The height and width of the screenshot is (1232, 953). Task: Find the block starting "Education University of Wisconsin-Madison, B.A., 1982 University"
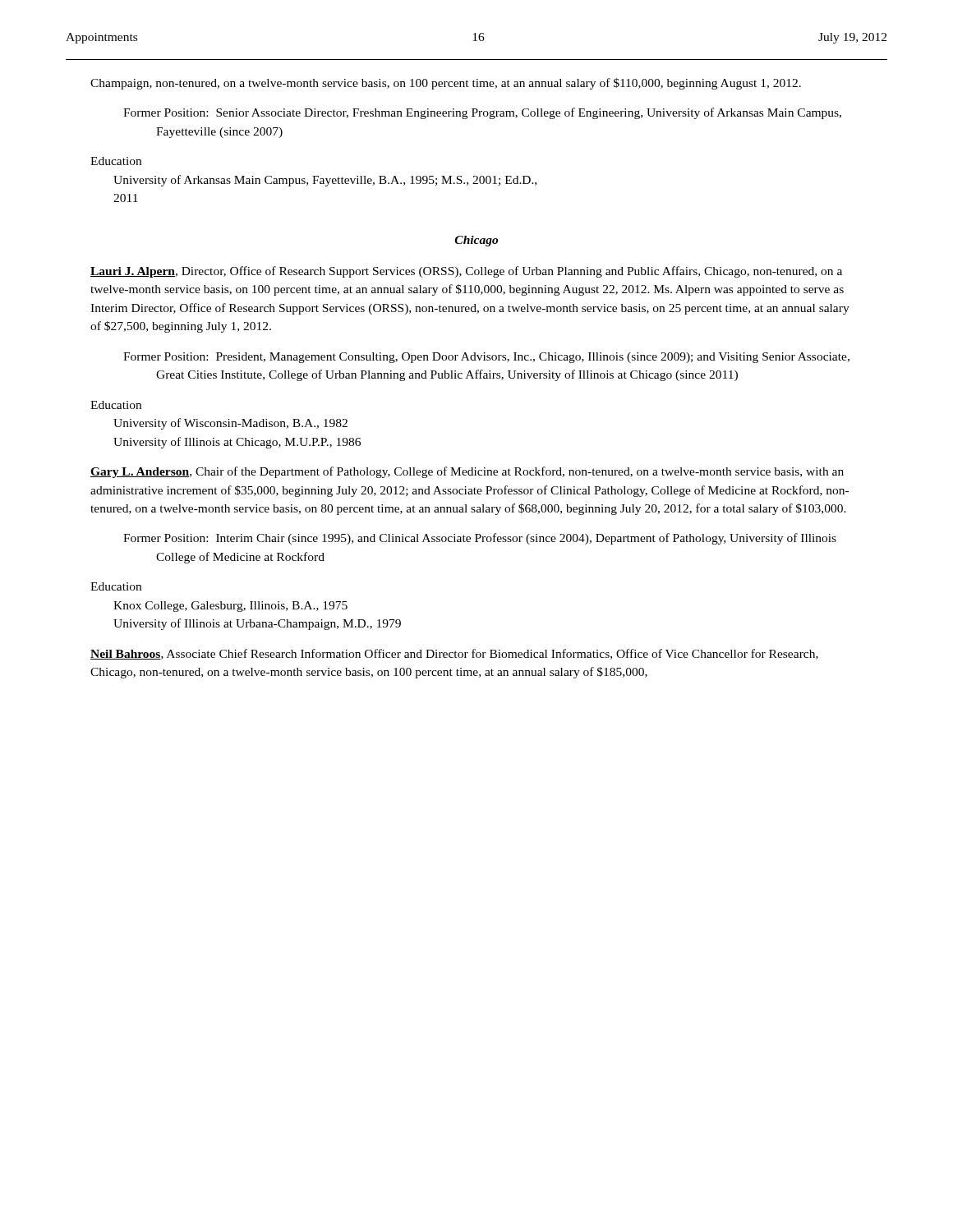[x=116, y=405]
